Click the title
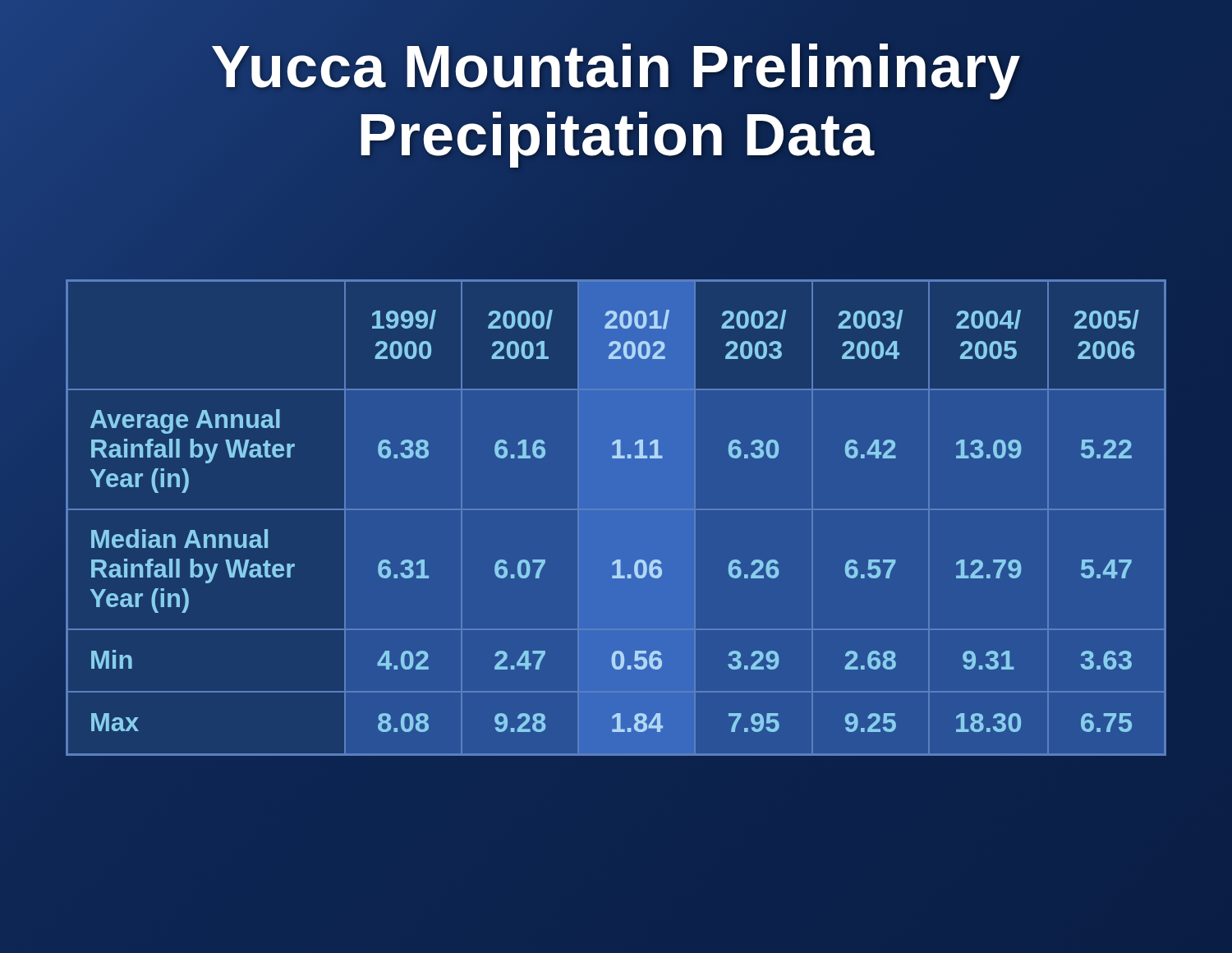The image size is (1232, 953). pyautogui.click(x=616, y=101)
